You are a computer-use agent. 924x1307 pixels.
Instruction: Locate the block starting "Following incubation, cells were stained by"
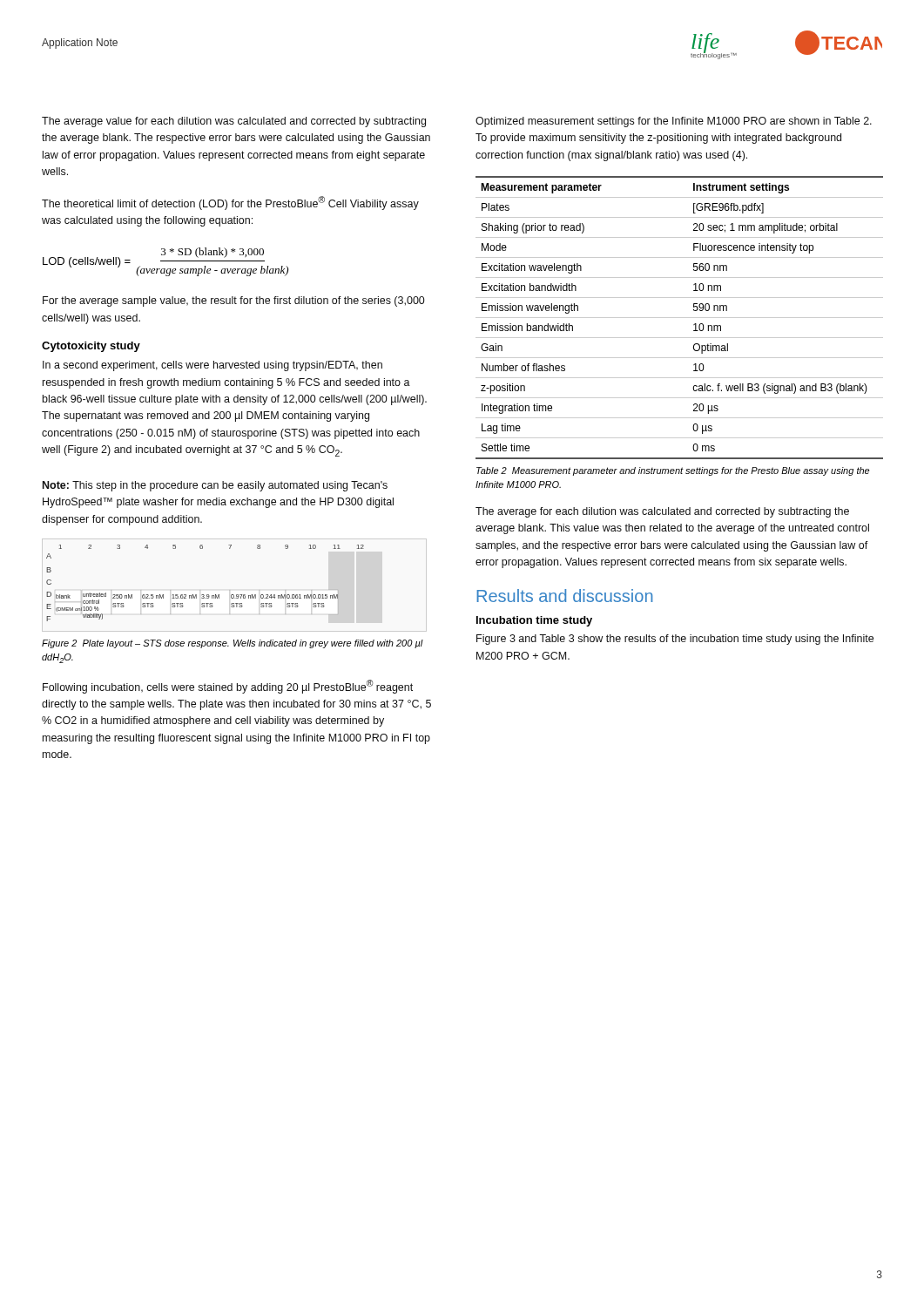click(x=237, y=720)
